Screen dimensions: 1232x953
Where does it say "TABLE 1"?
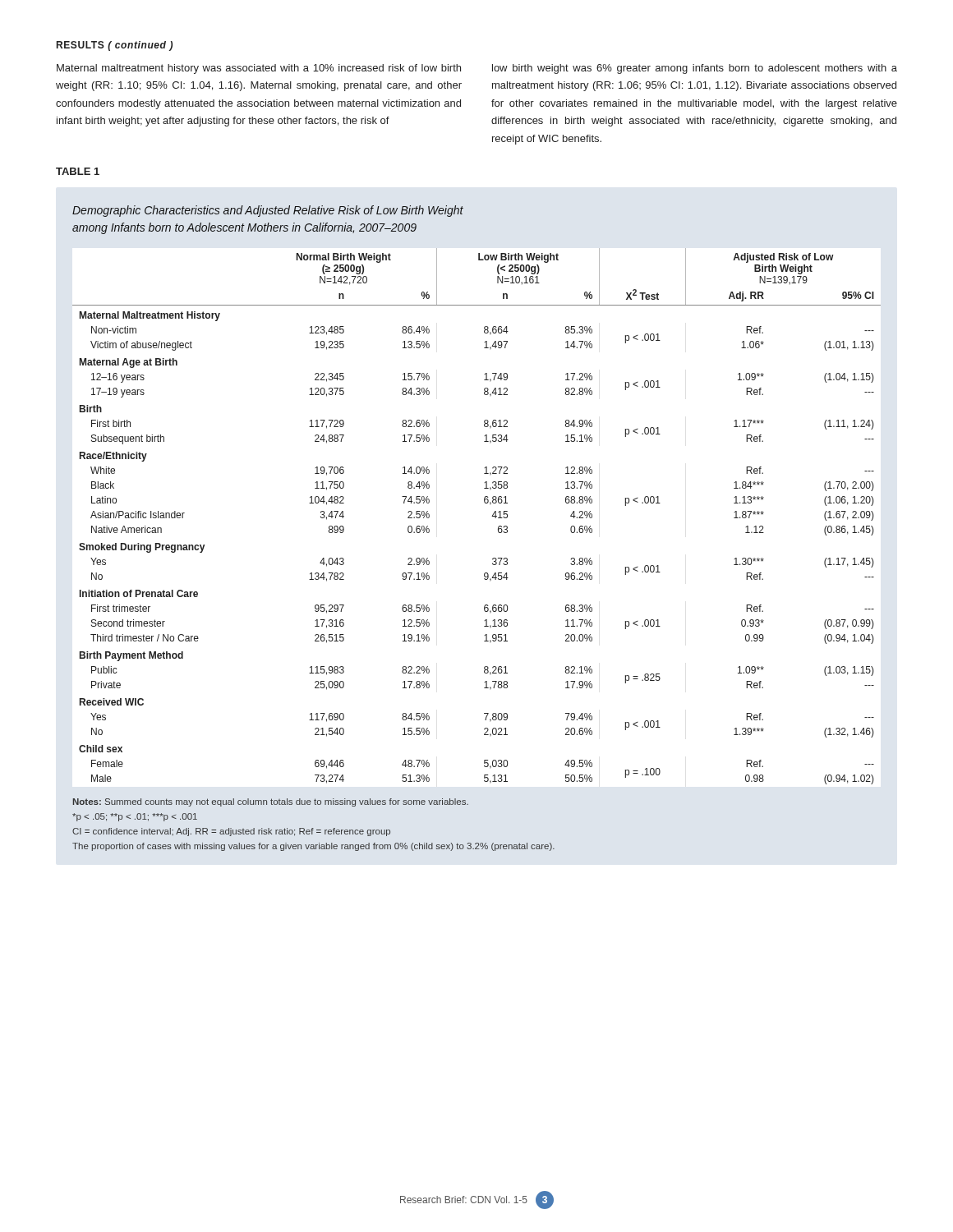click(x=78, y=171)
